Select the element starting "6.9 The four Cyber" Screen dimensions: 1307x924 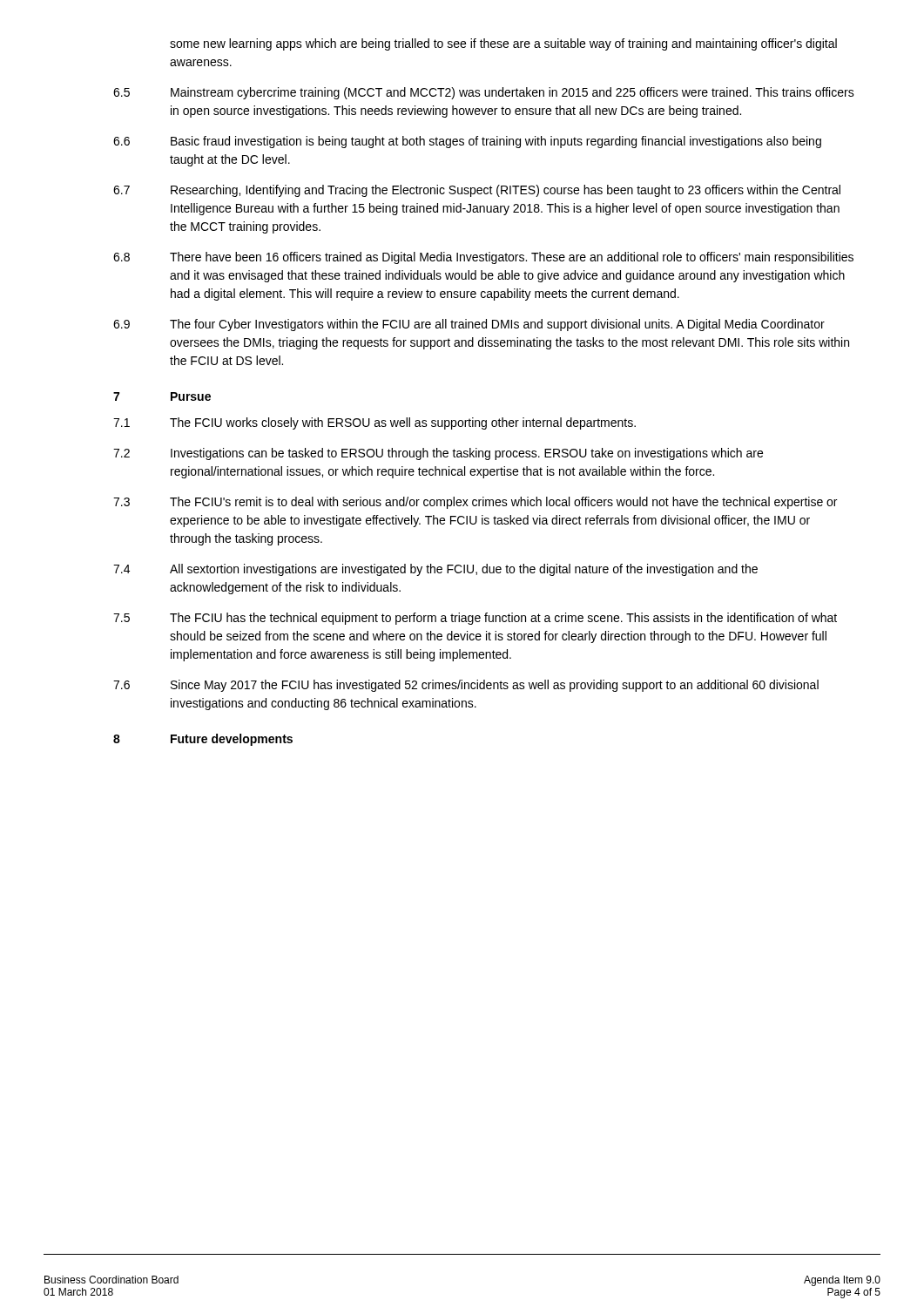click(484, 343)
